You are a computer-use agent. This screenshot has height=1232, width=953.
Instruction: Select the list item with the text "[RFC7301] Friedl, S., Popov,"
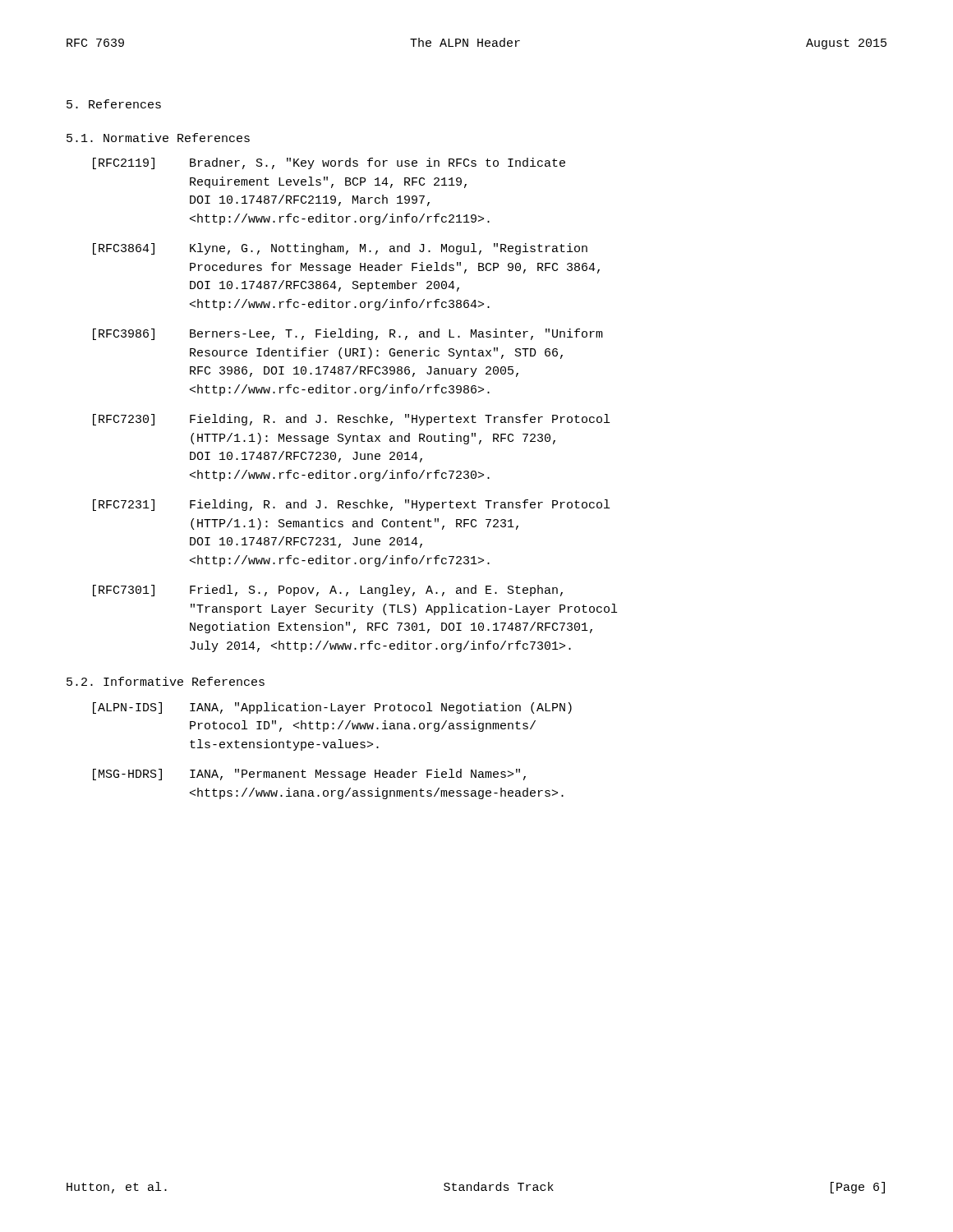pos(489,619)
